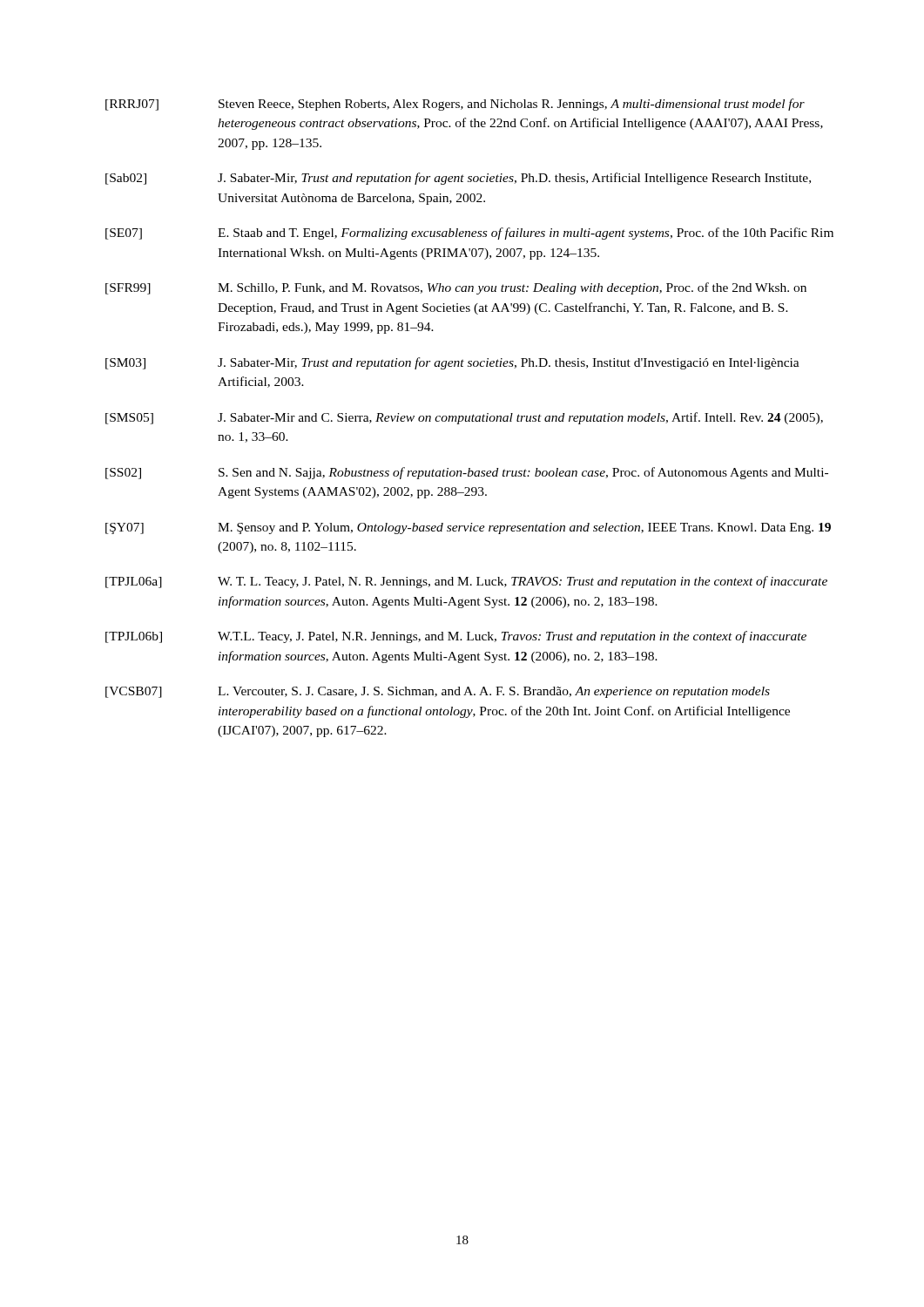Click on the list item containing "[VCSB07] L. Vercouter, S. J. Casare, J. S."
The height and width of the screenshot is (1307, 924).
point(471,711)
